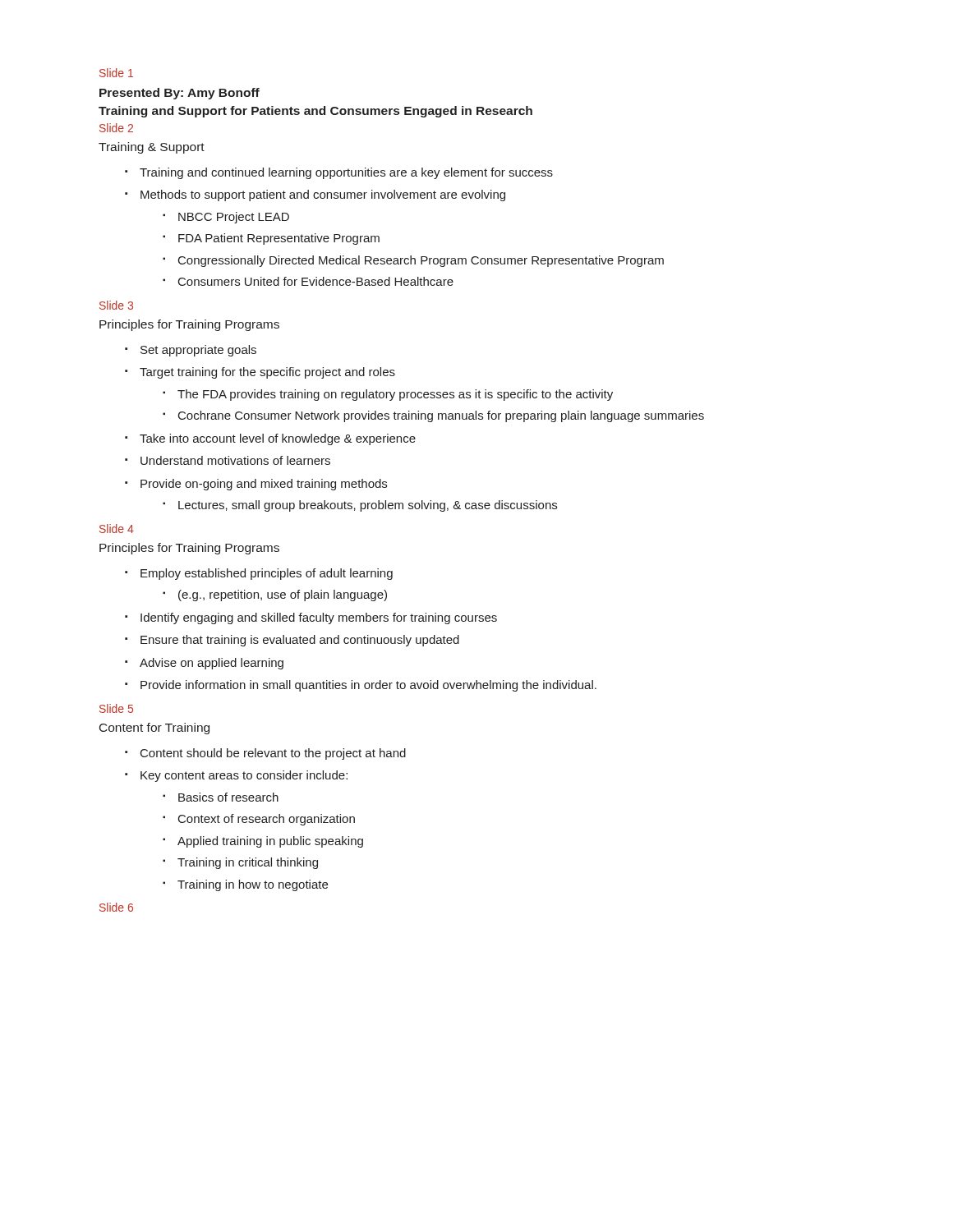Find the list item that reads "FDA Patient Representative Program"
The width and height of the screenshot is (953, 1232).
(279, 238)
